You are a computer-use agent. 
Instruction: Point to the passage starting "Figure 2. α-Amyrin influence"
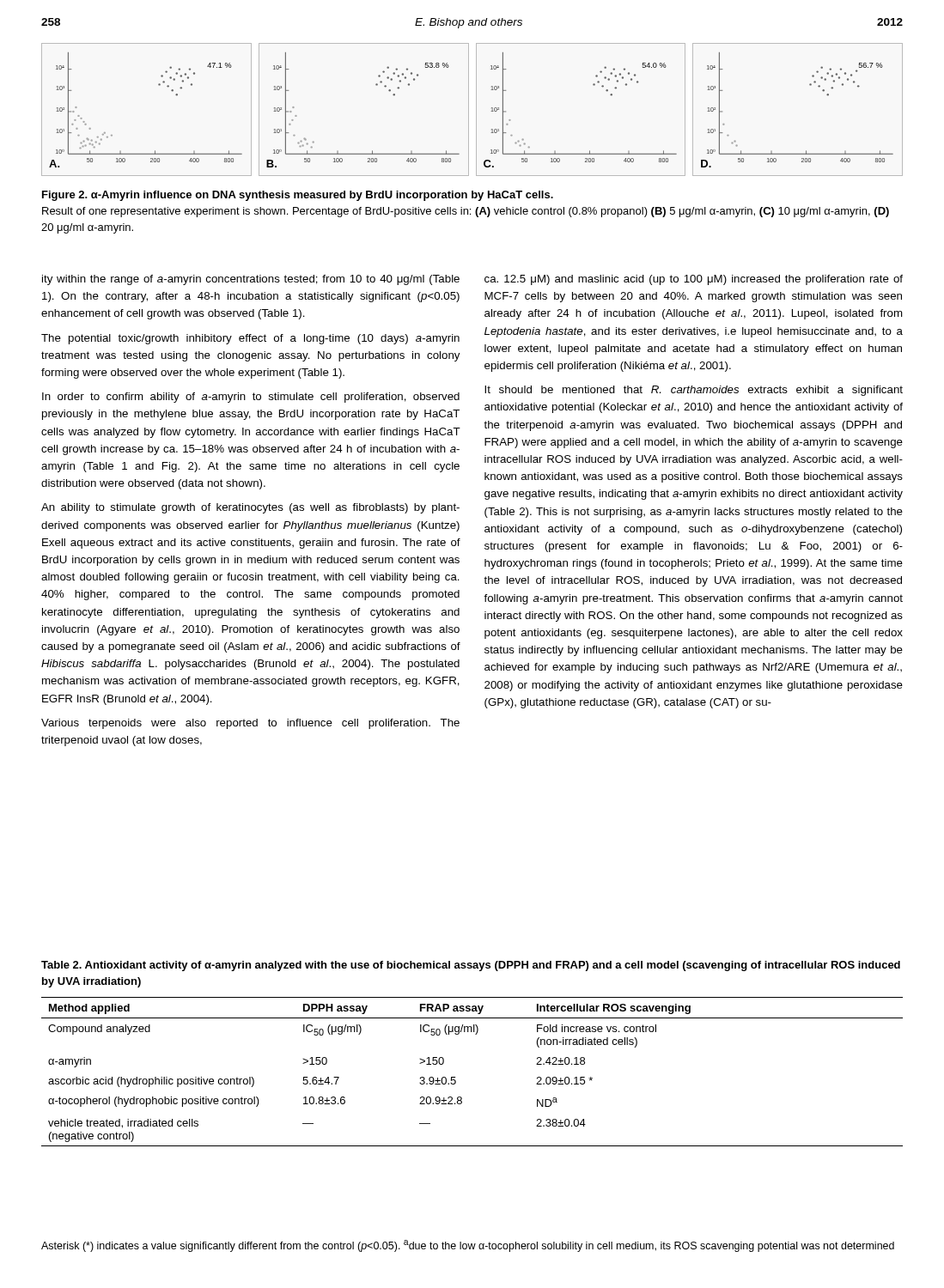(465, 211)
